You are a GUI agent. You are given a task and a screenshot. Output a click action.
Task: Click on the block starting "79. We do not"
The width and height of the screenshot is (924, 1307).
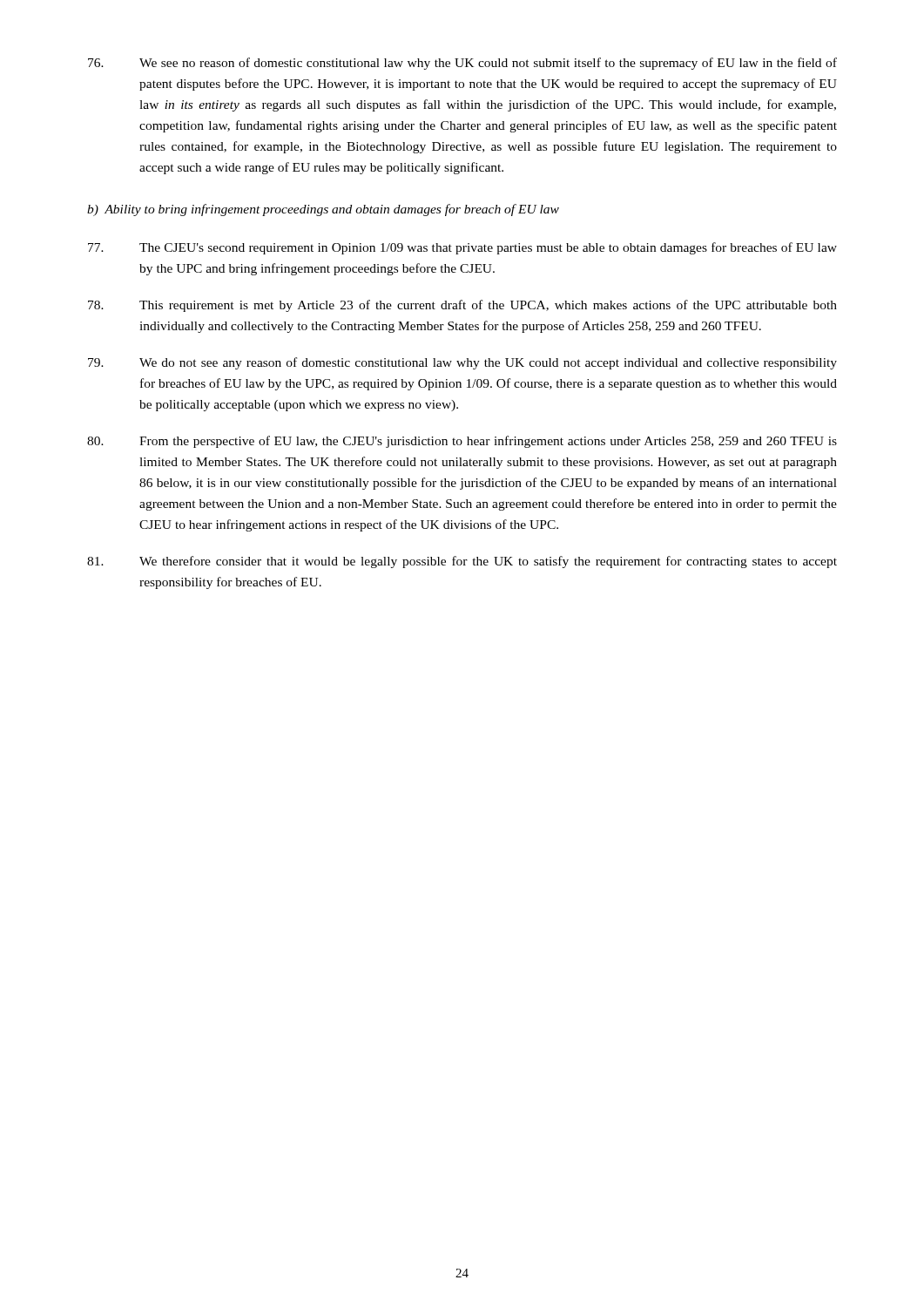[x=462, y=384]
